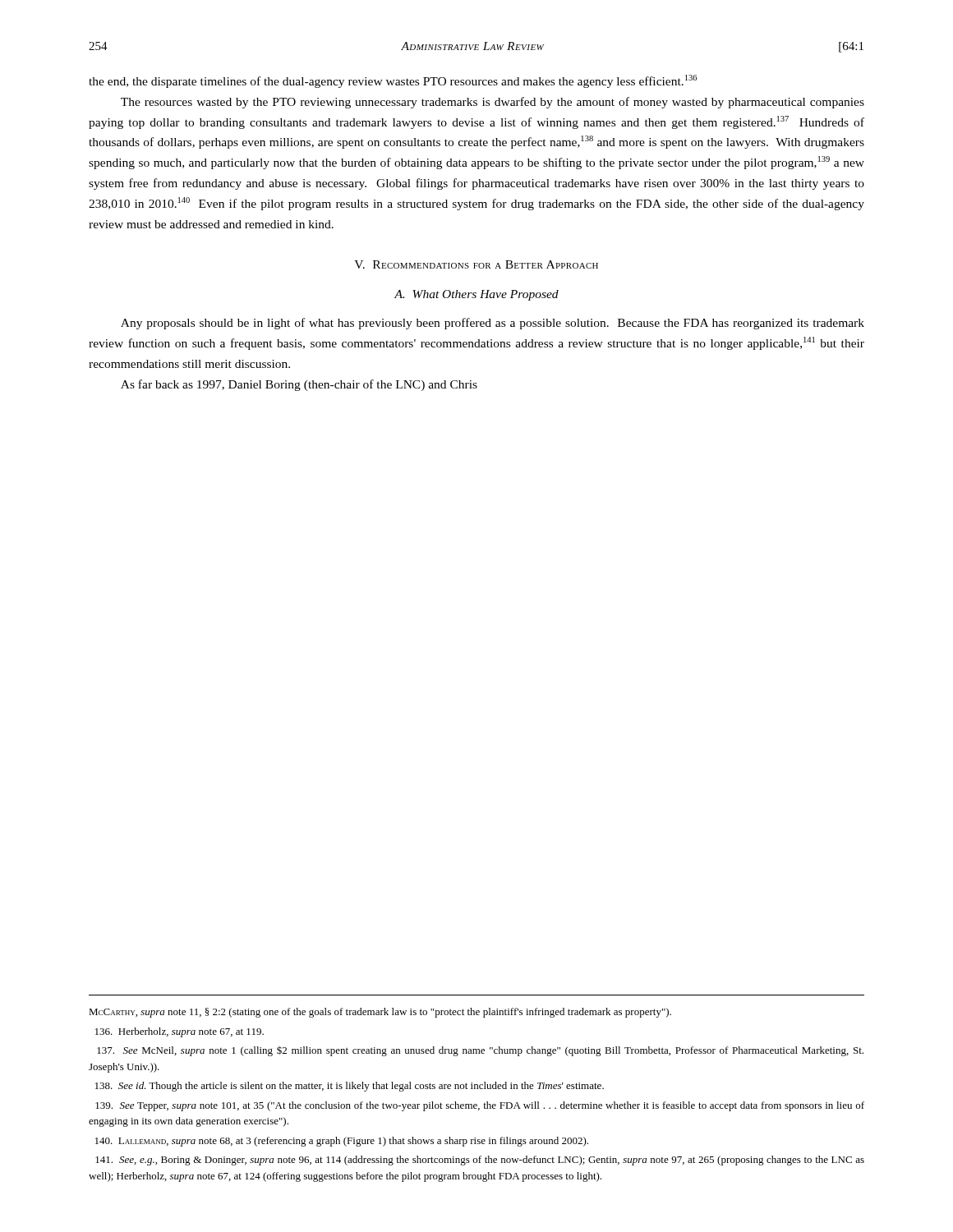Point to the text block starting "the end, the disparate timelines of the"
This screenshot has width=953, height=1232.
click(476, 82)
